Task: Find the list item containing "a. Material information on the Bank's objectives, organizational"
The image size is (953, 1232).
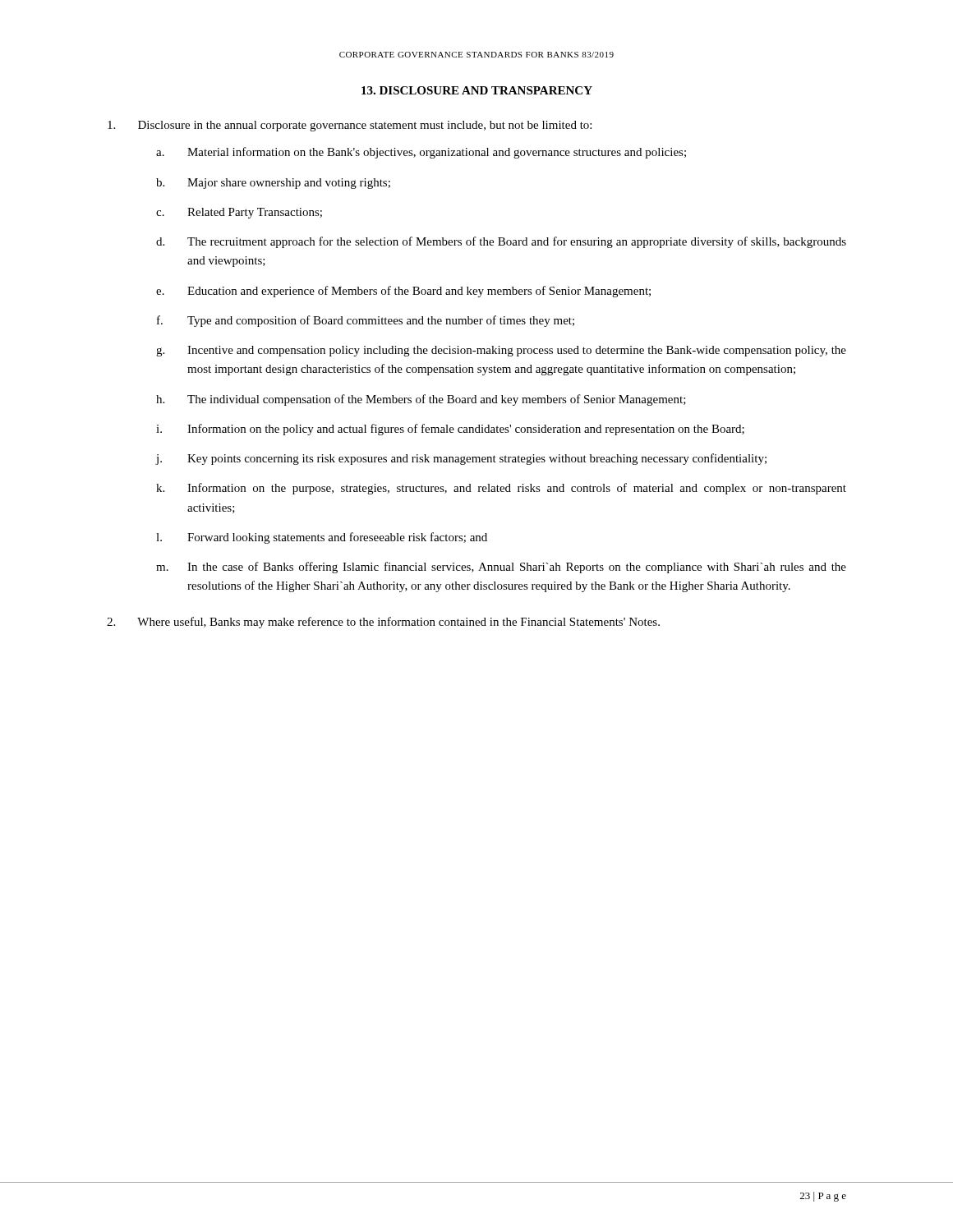Action: pos(501,153)
